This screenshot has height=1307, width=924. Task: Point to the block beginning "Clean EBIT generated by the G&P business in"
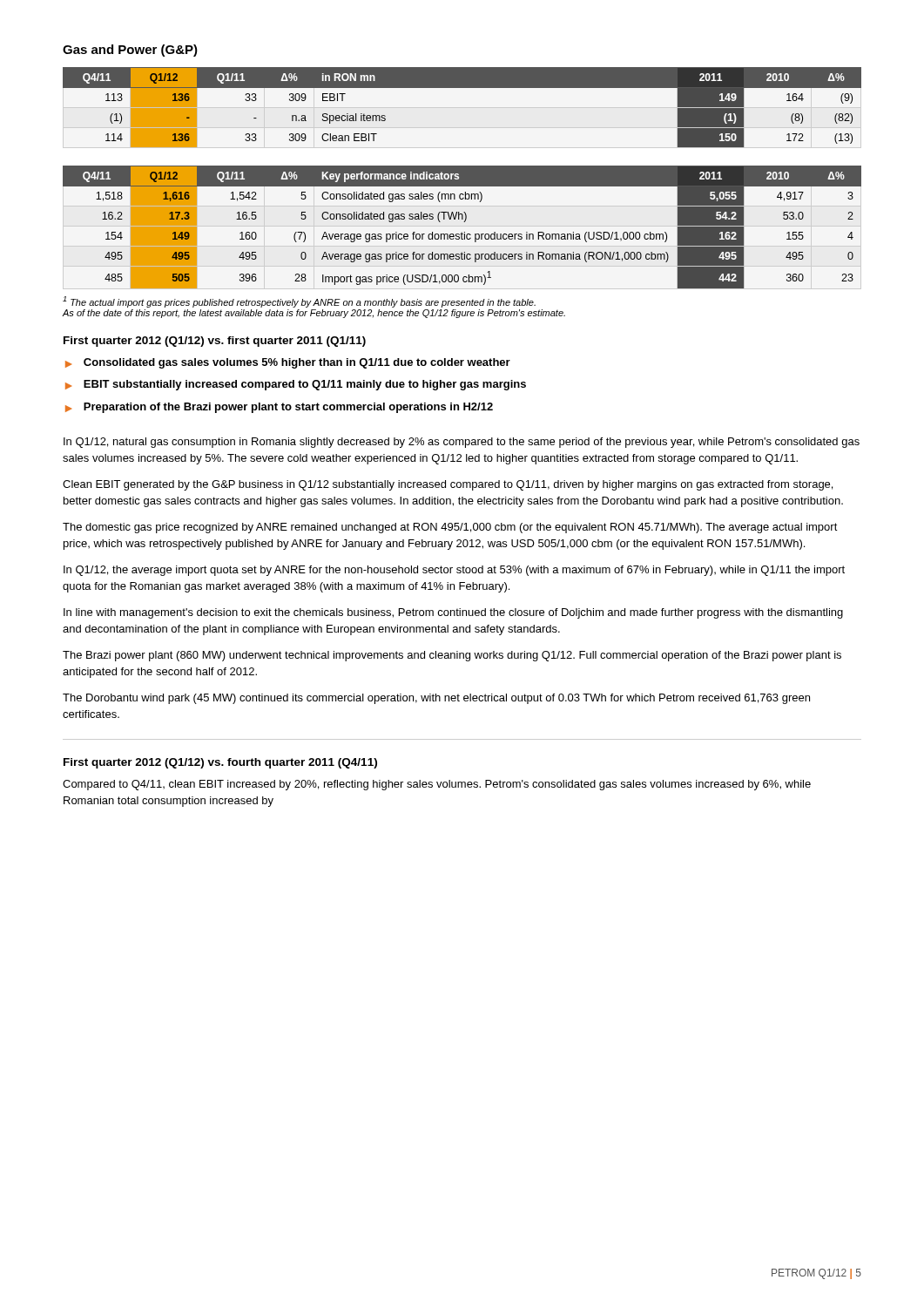click(453, 492)
